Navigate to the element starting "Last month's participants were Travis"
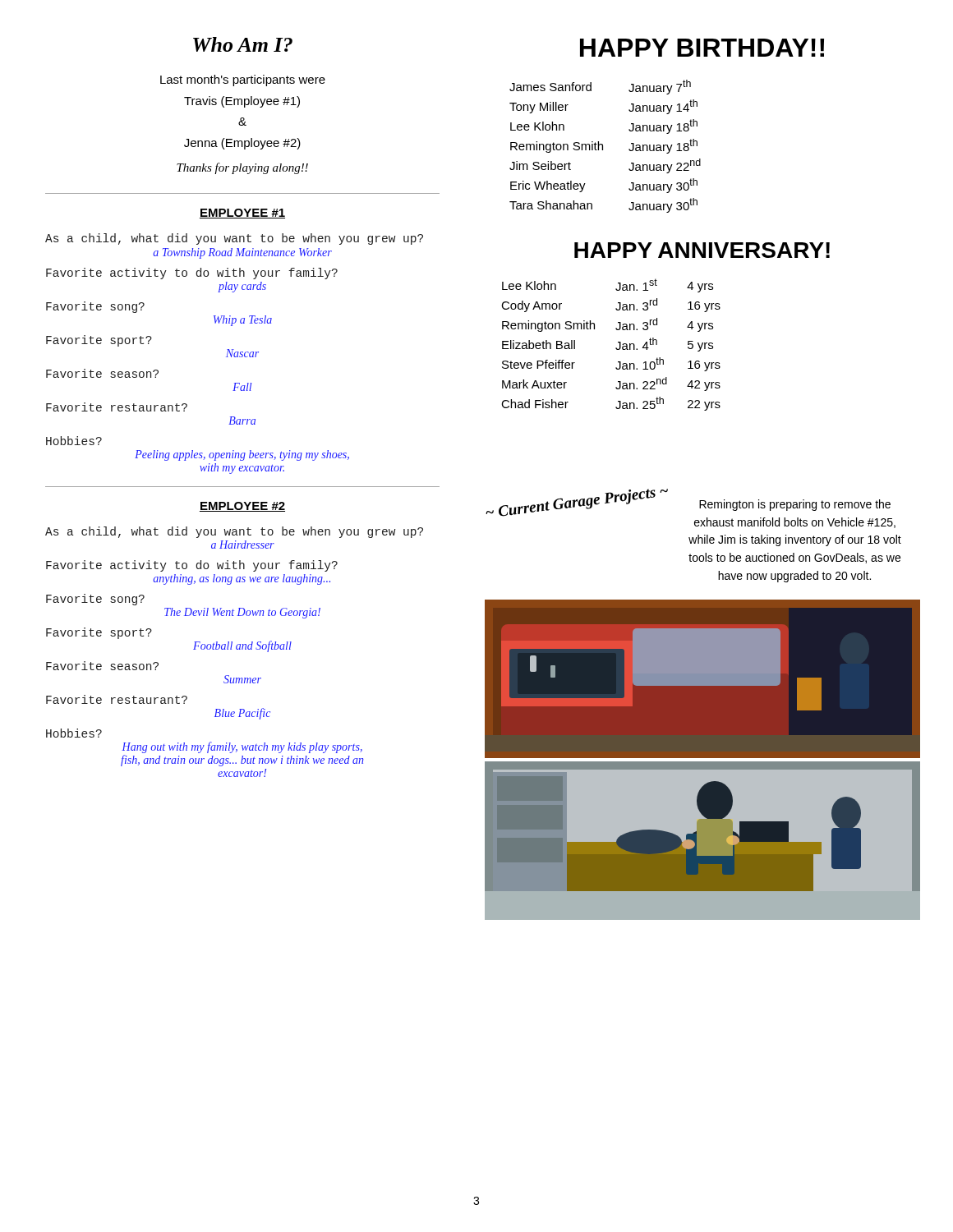Image resolution: width=953 pixels, height=1232 pixels. 242,111
